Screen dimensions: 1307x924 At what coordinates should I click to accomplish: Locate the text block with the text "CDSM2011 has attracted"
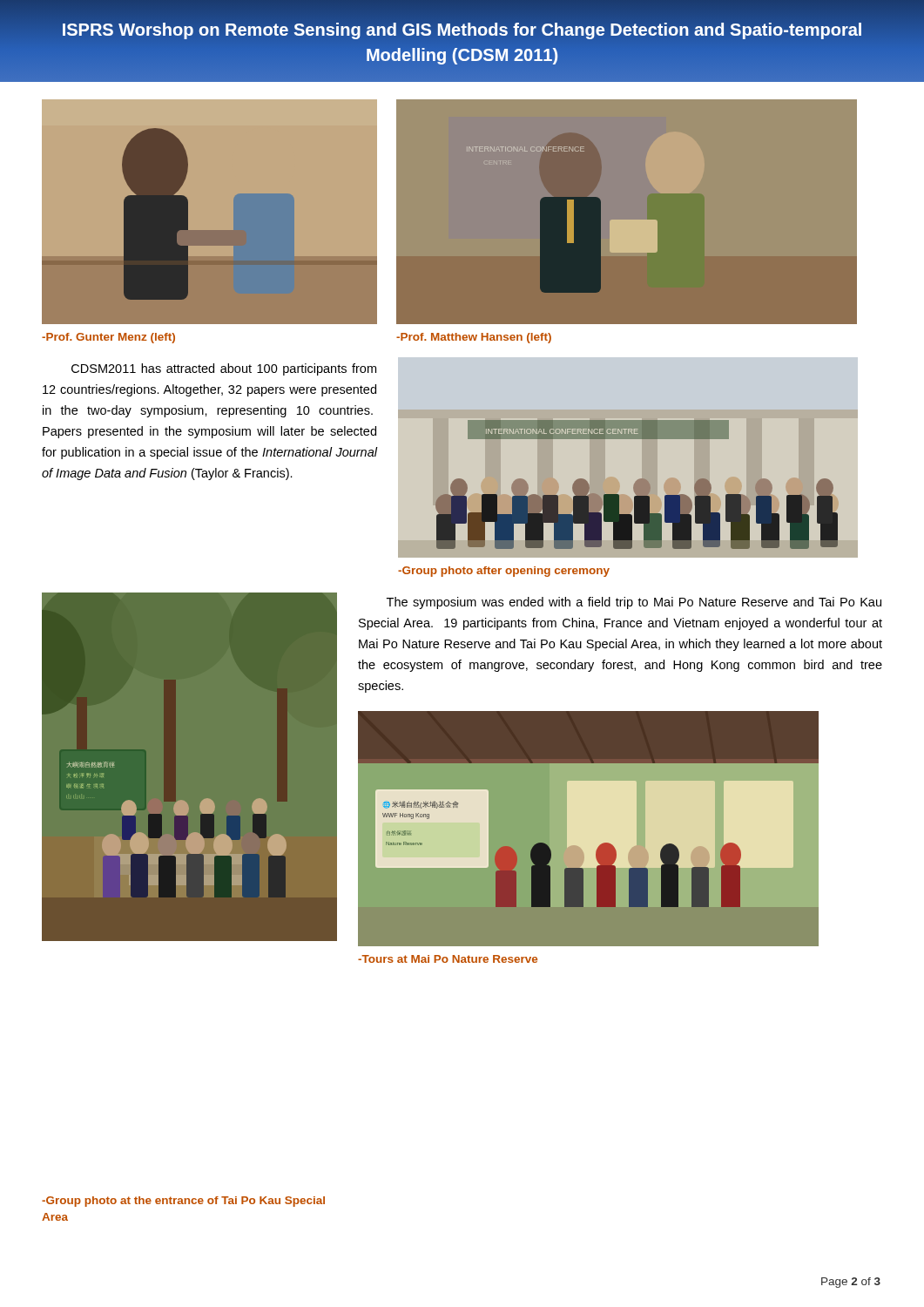(209, 421)
